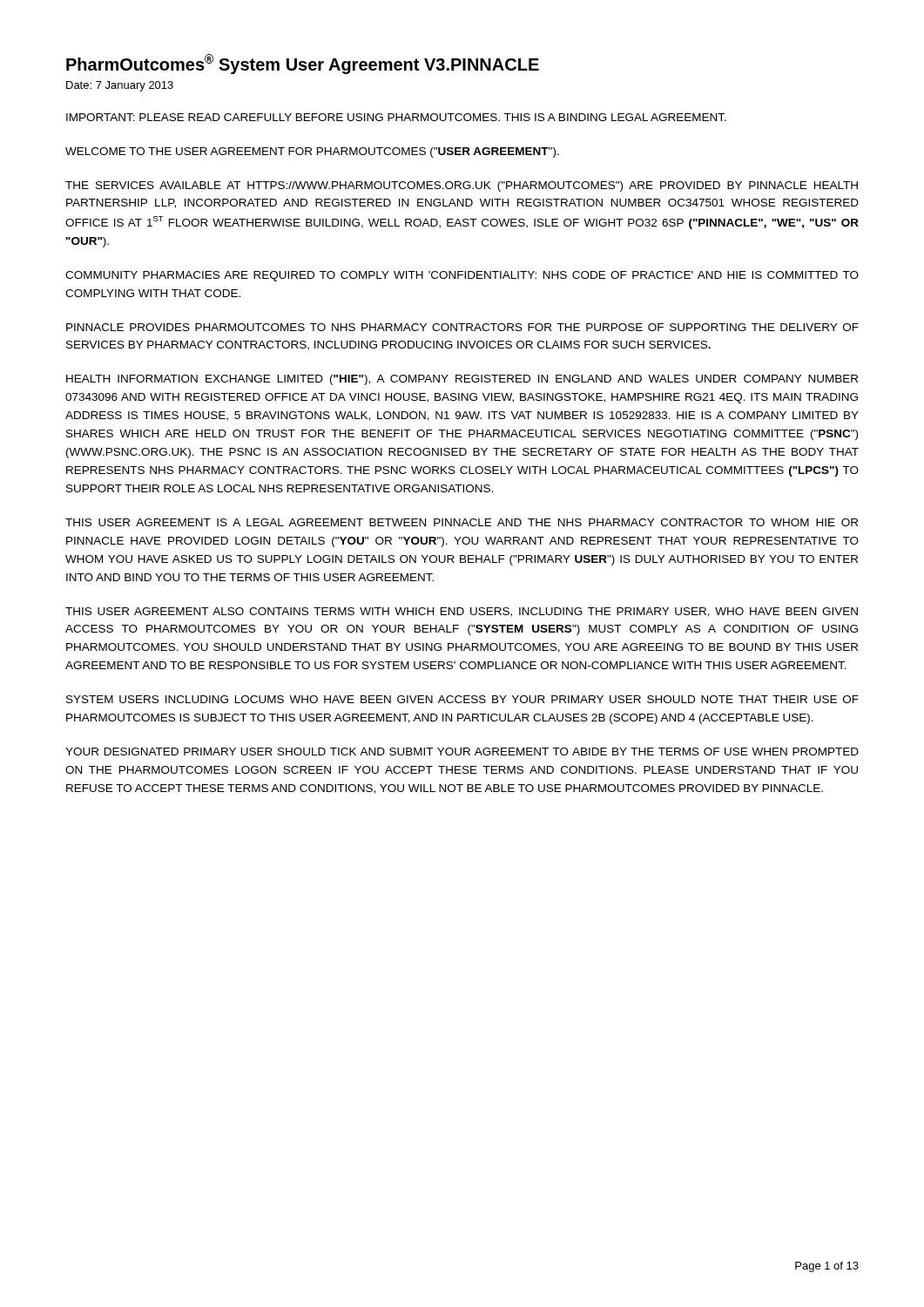Click on the text block that reads "PINNACLE PROVIDES PHARMOUTCOMES"
The width and height of the screenshot is (924, 1307).
[462, 336]
